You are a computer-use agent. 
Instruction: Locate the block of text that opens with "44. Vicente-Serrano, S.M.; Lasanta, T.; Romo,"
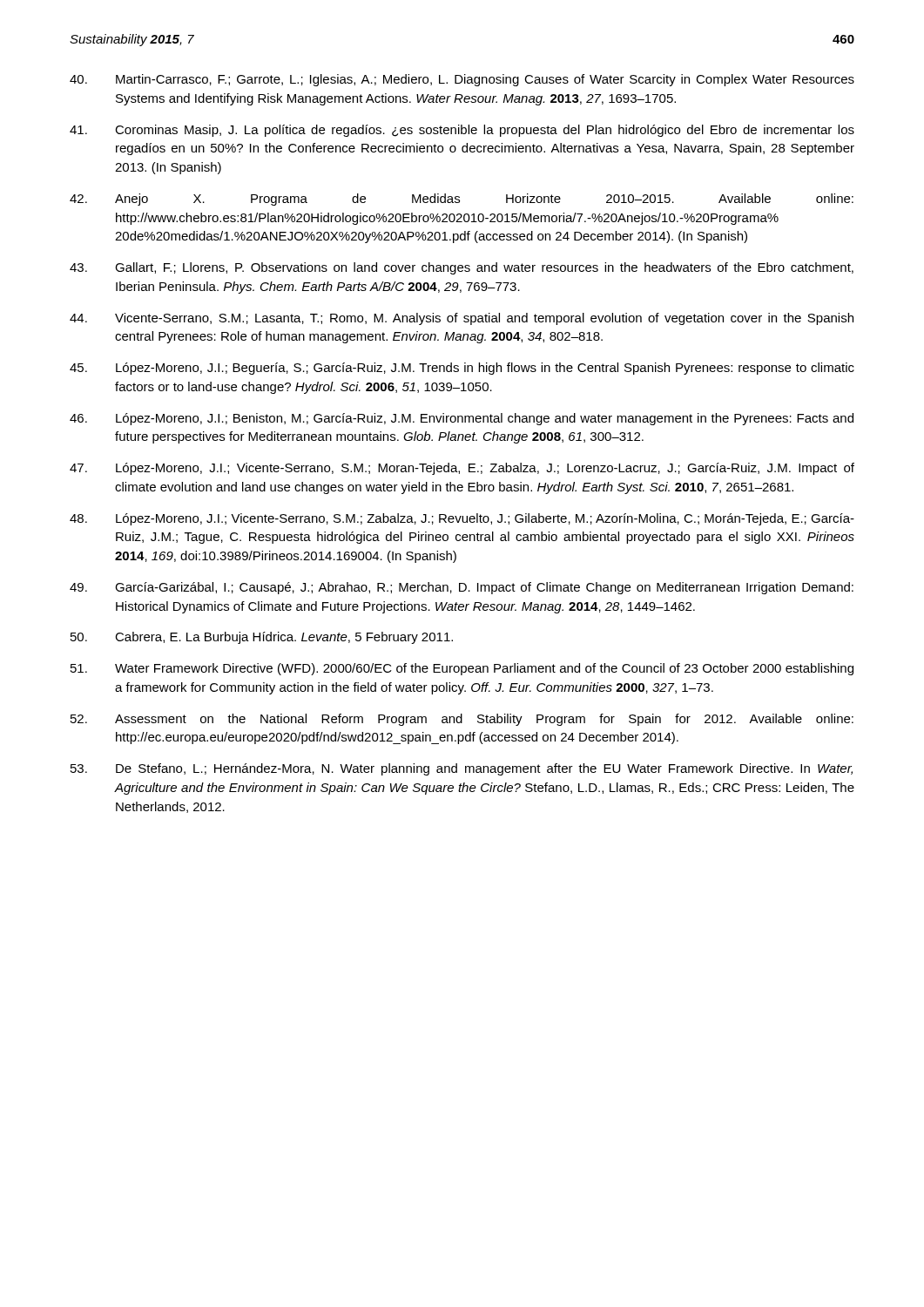(x=462, y=327)
